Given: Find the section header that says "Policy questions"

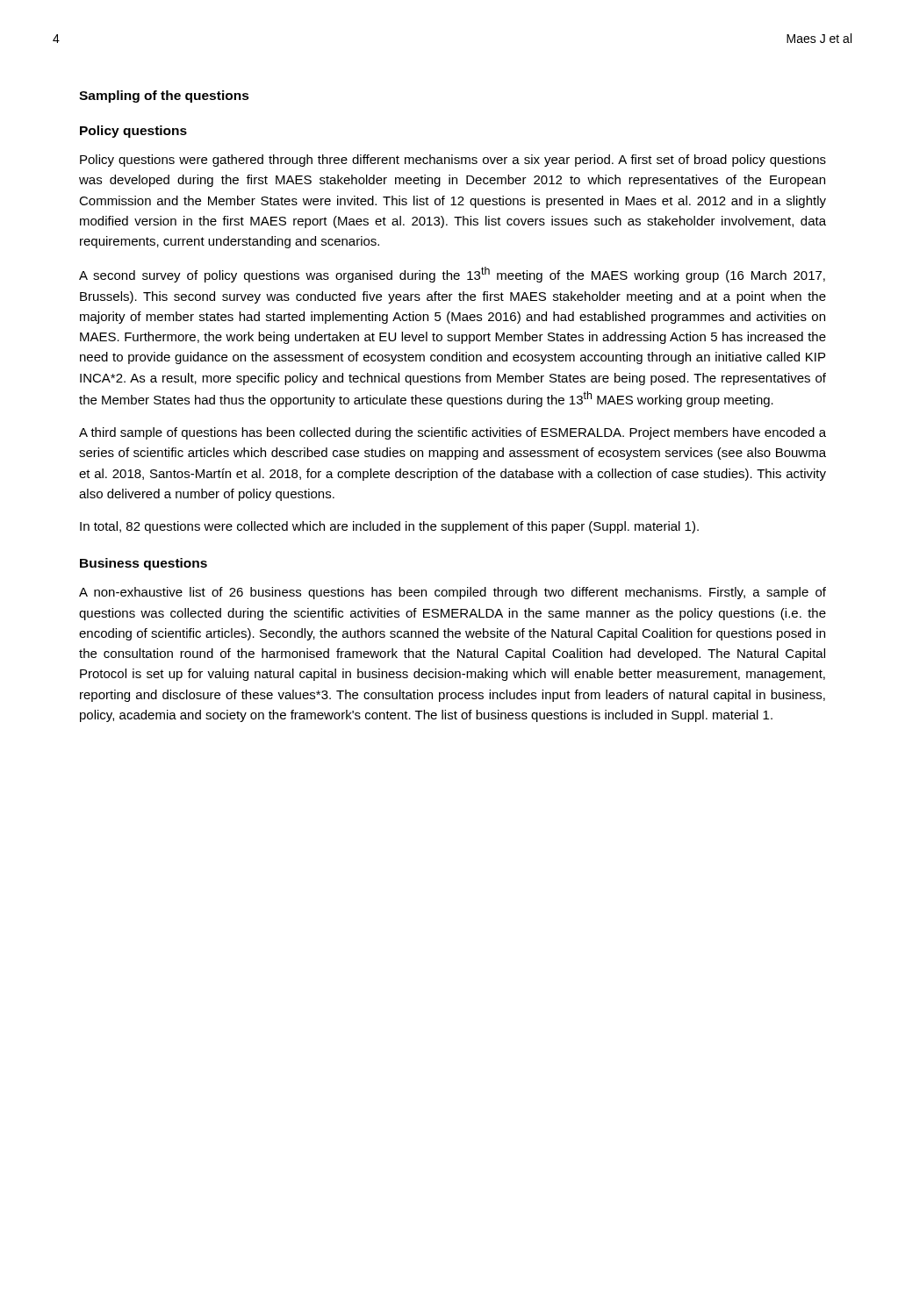Looking at the screenshot, I should tap(133, 130).
